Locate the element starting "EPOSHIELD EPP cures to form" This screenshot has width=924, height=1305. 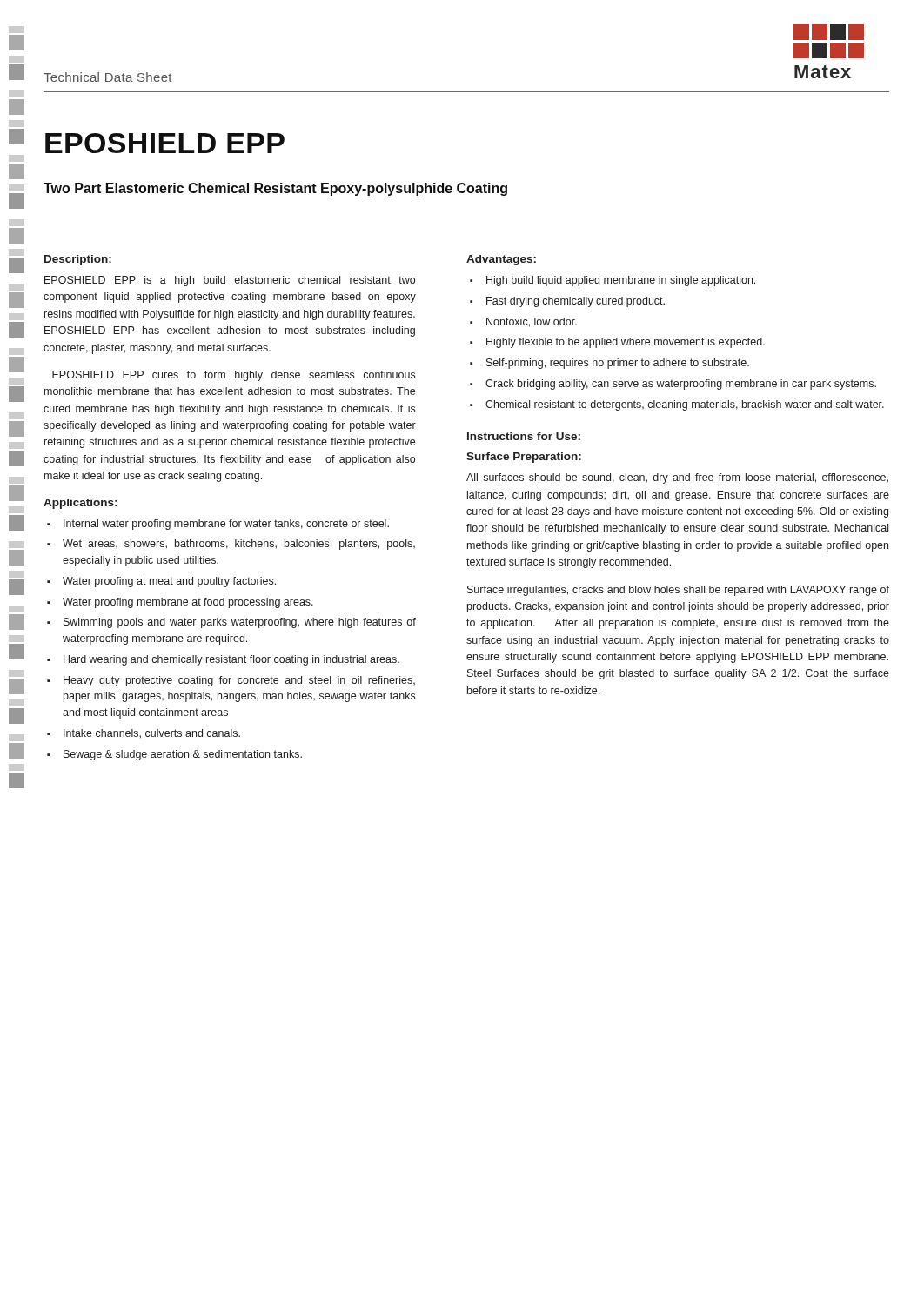[230, 425]
